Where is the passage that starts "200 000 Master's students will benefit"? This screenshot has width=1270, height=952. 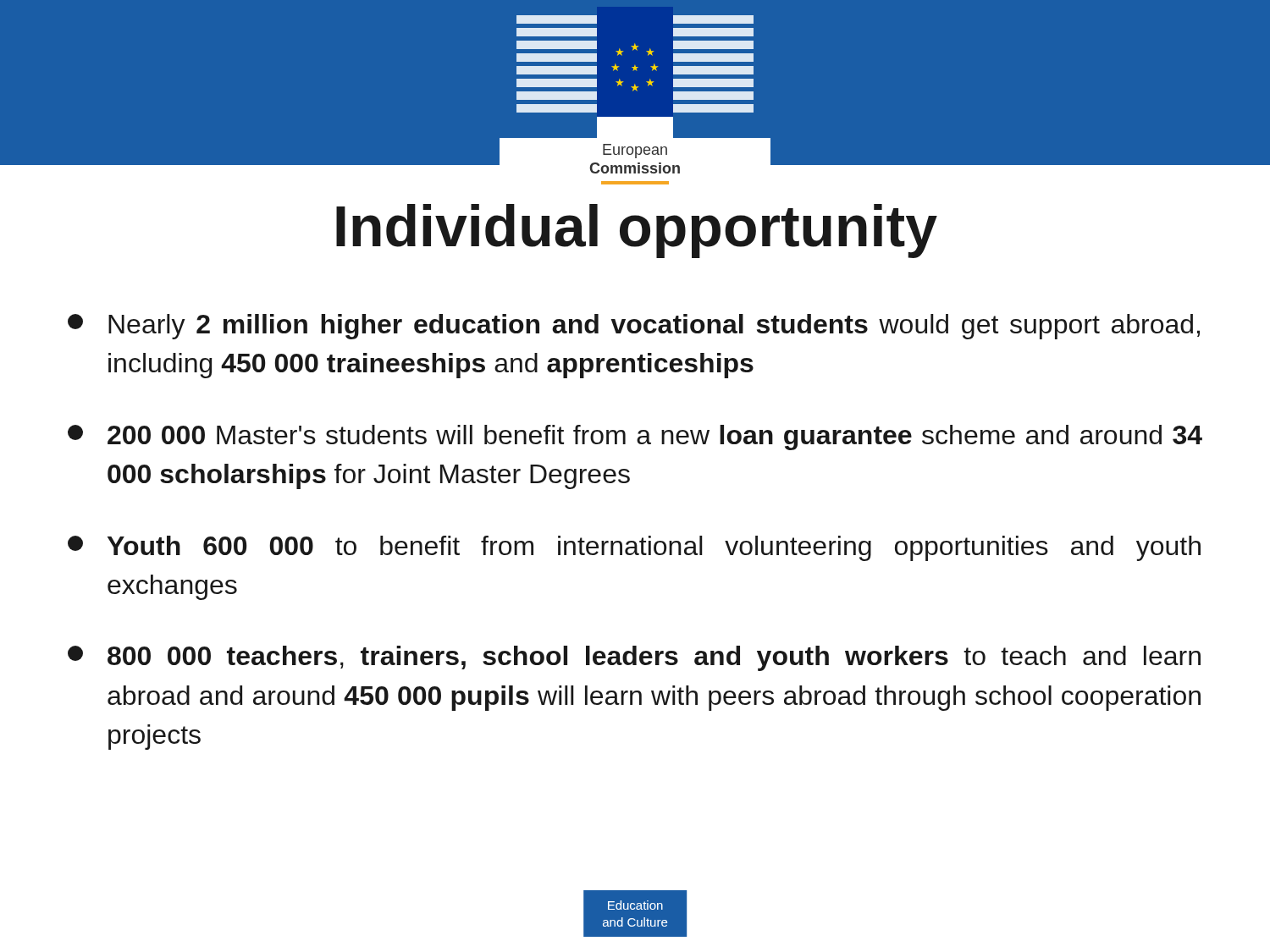coord(635,455)
